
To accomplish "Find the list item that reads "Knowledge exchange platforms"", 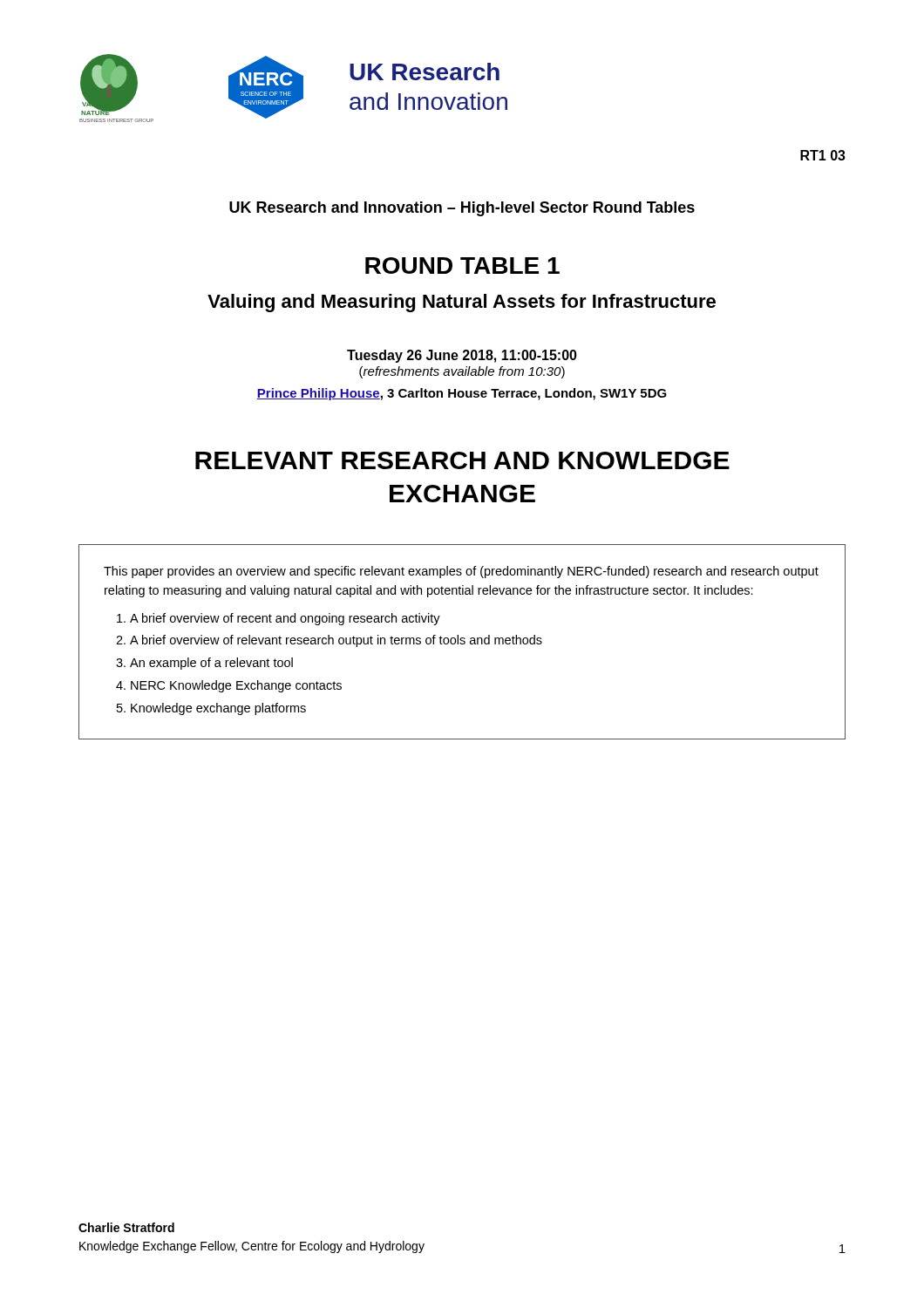I will pos(218,708).
